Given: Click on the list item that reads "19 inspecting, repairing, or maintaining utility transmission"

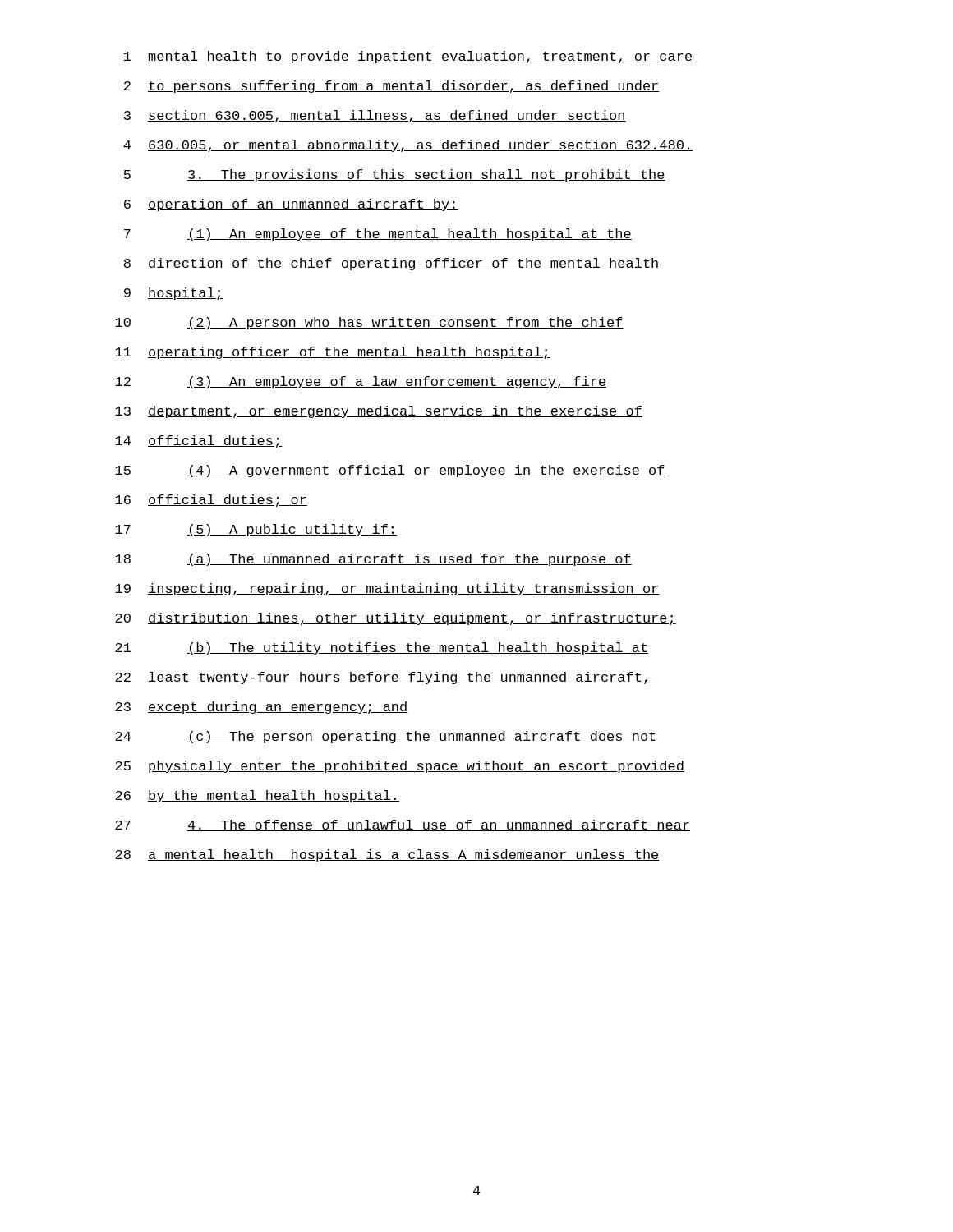Looking at the screenshot, I should (x=485, y=589).
